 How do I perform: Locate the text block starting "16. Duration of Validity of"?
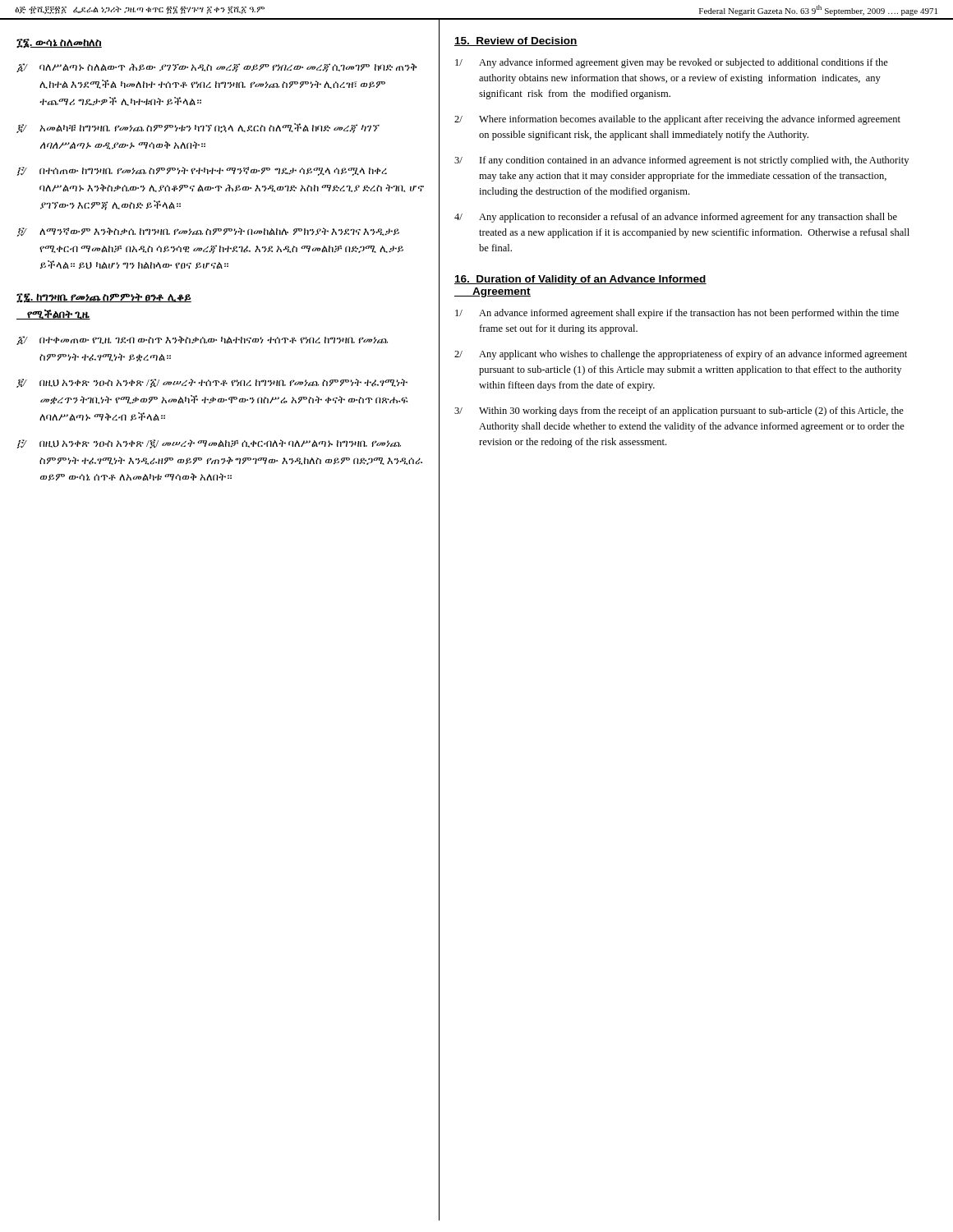580,285
